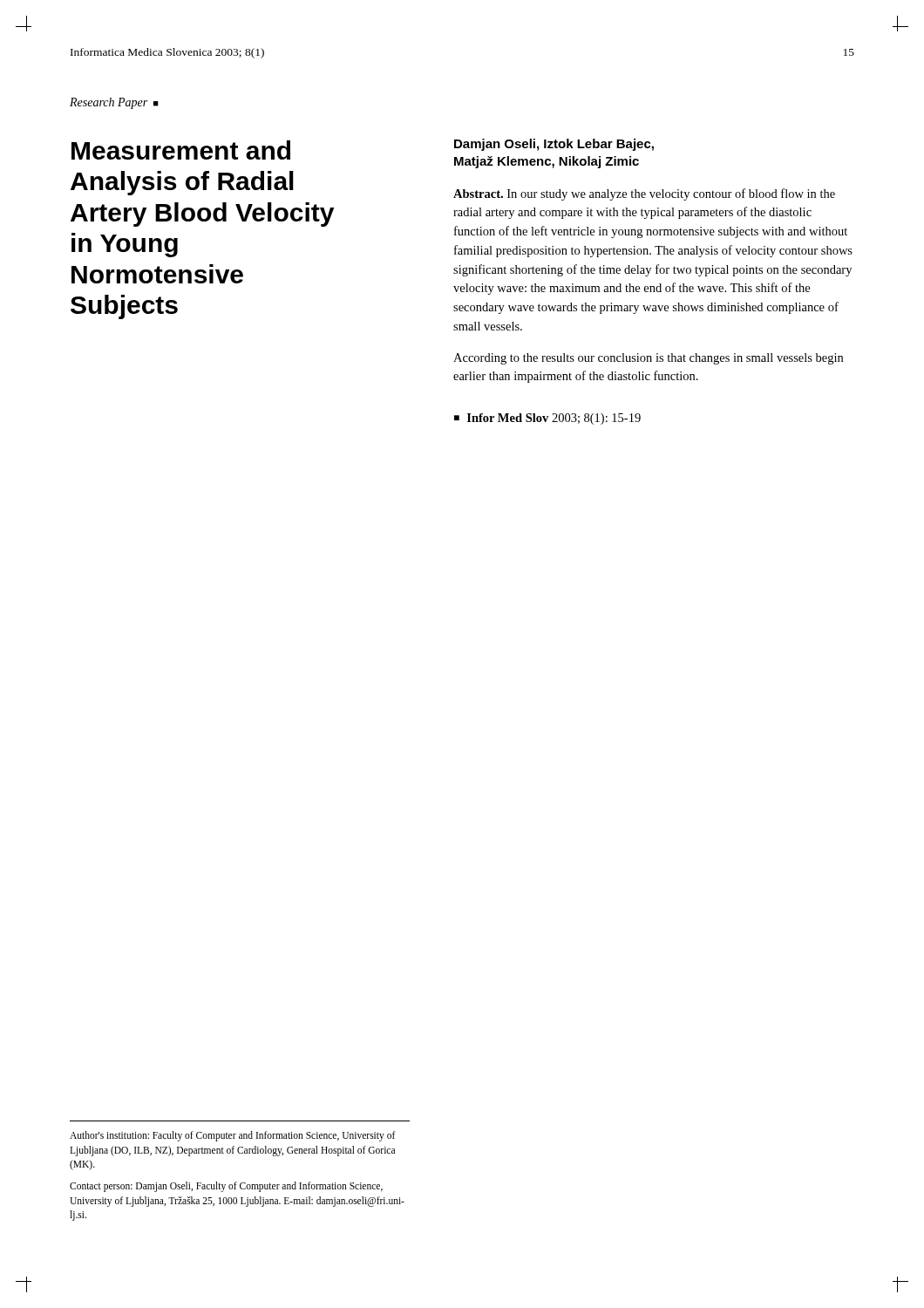Select the block starting "■ Infor Med Slov 2003; 8(1): 15-19"

[x=547, y=418]
